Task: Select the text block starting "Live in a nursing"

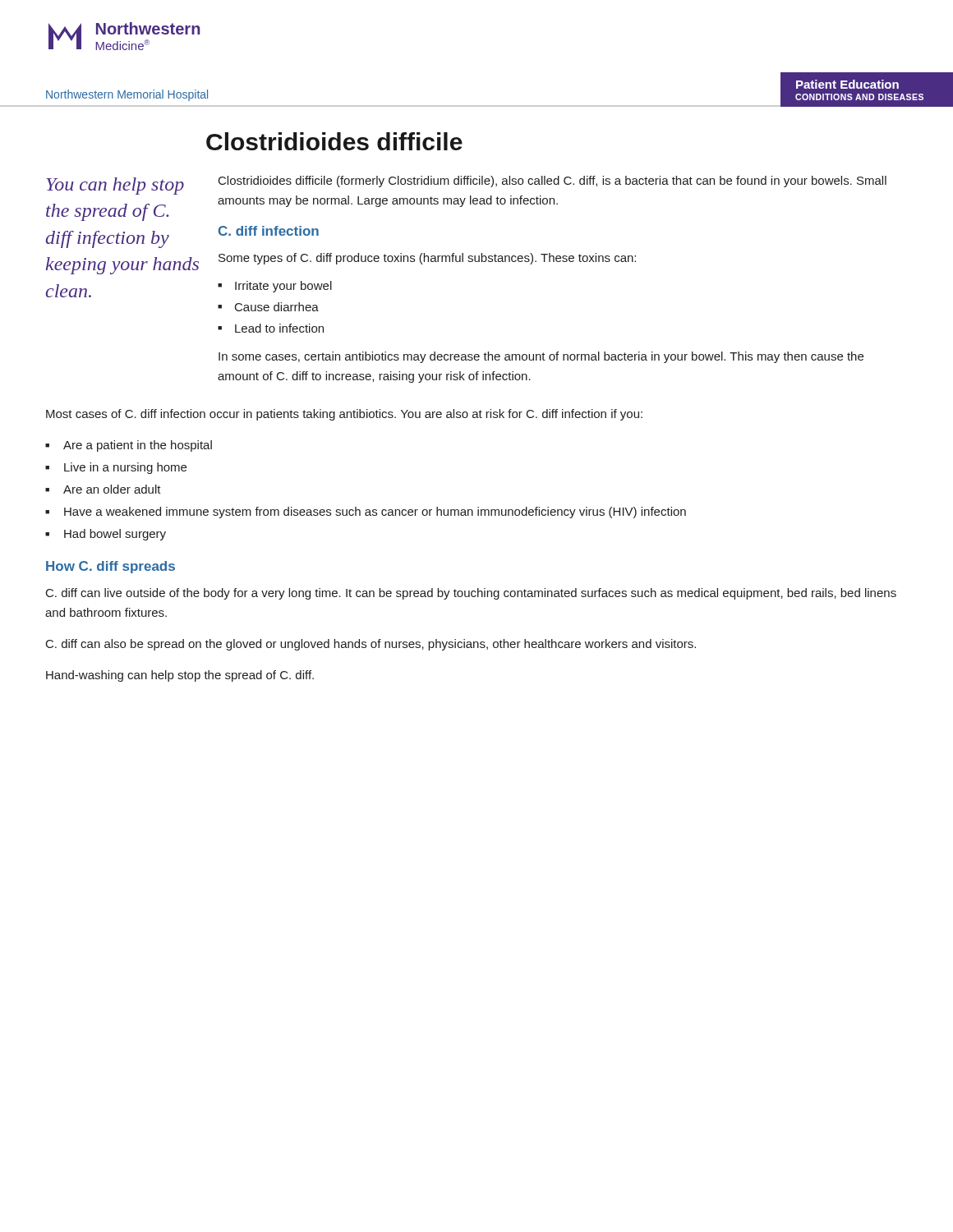Action: (x=125, y=467)
